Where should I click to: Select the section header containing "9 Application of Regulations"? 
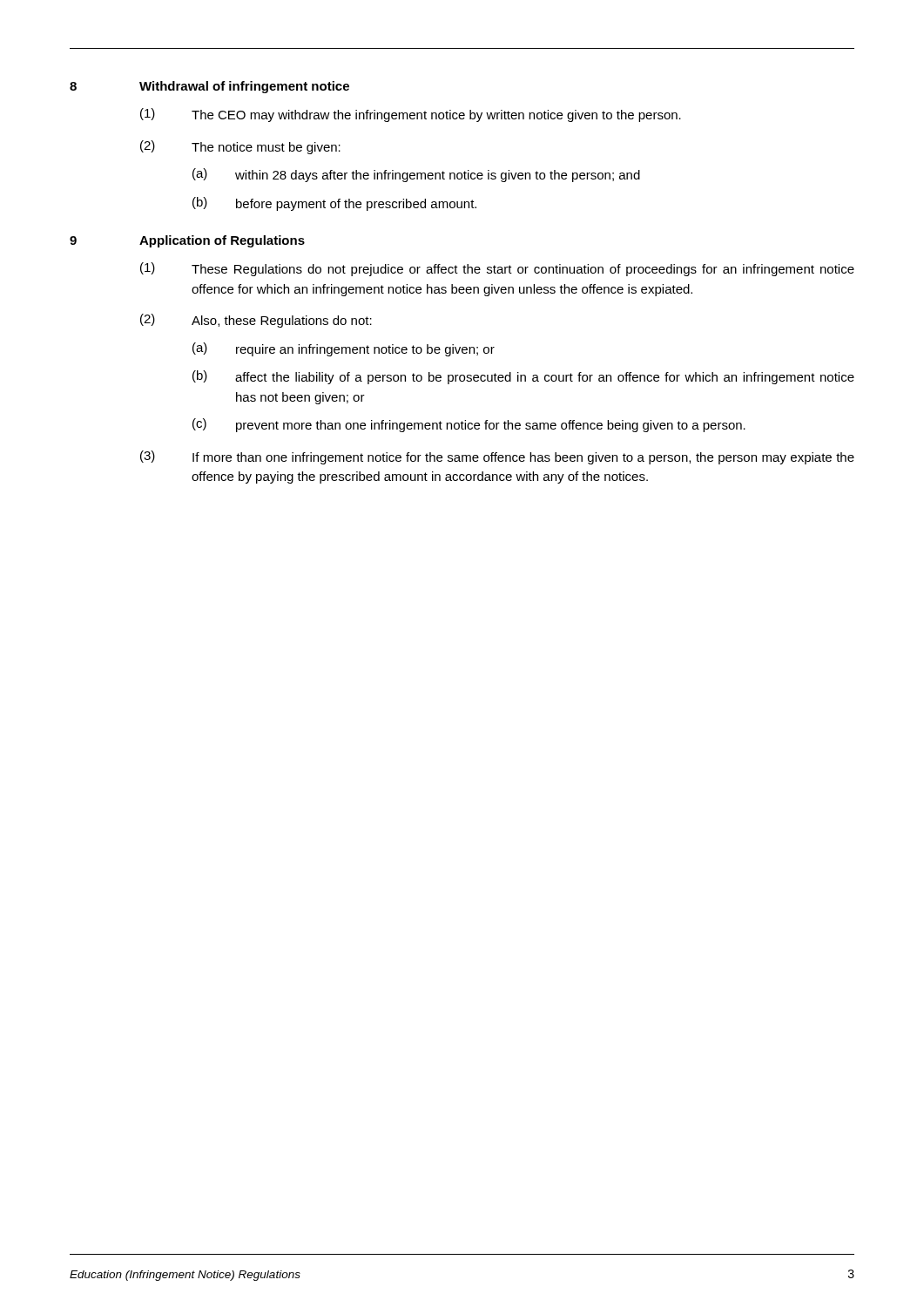[x=187, y=240]
